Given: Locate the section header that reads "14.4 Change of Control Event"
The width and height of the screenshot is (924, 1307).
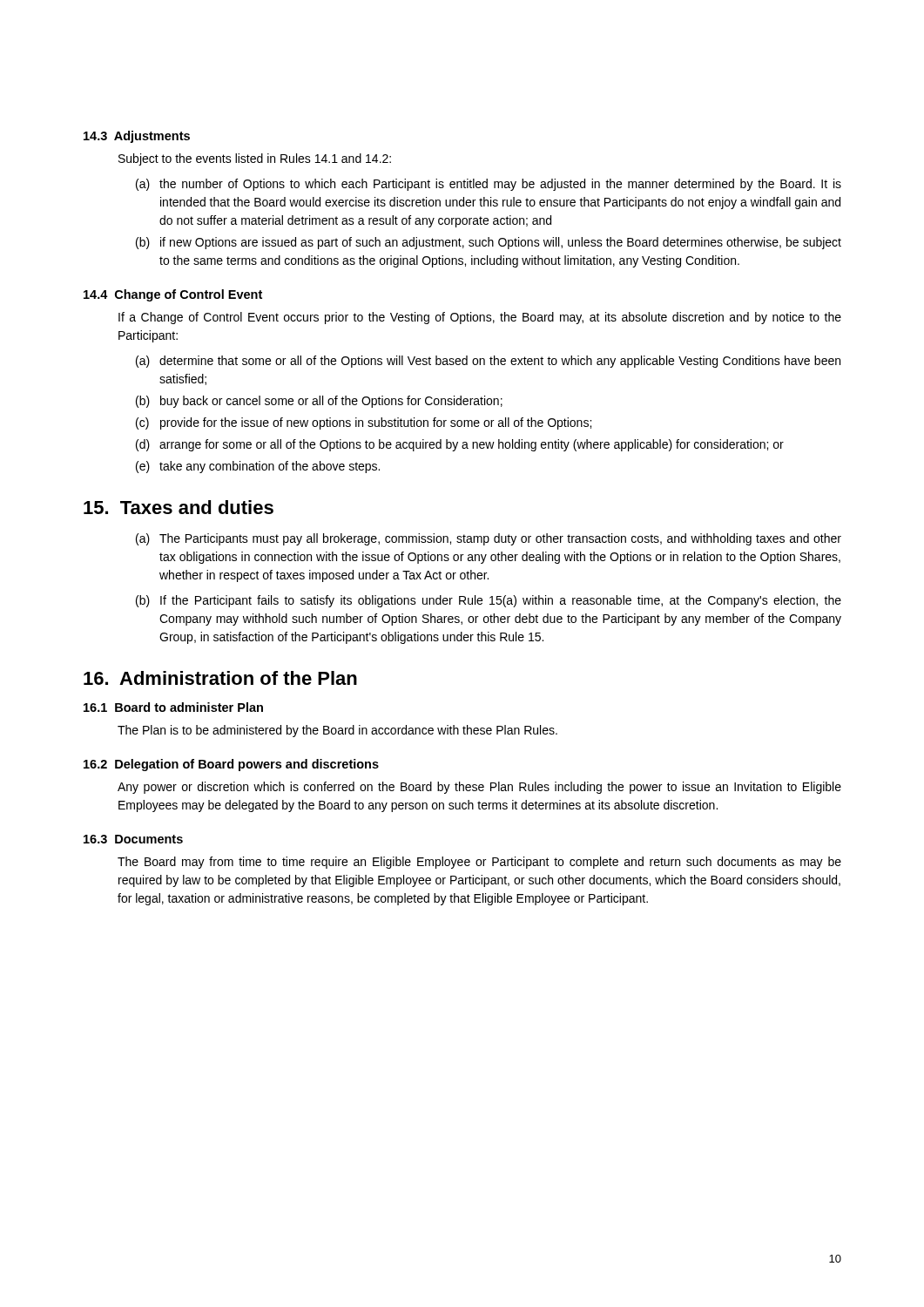Looking at the screenshot, I should 173,295.
